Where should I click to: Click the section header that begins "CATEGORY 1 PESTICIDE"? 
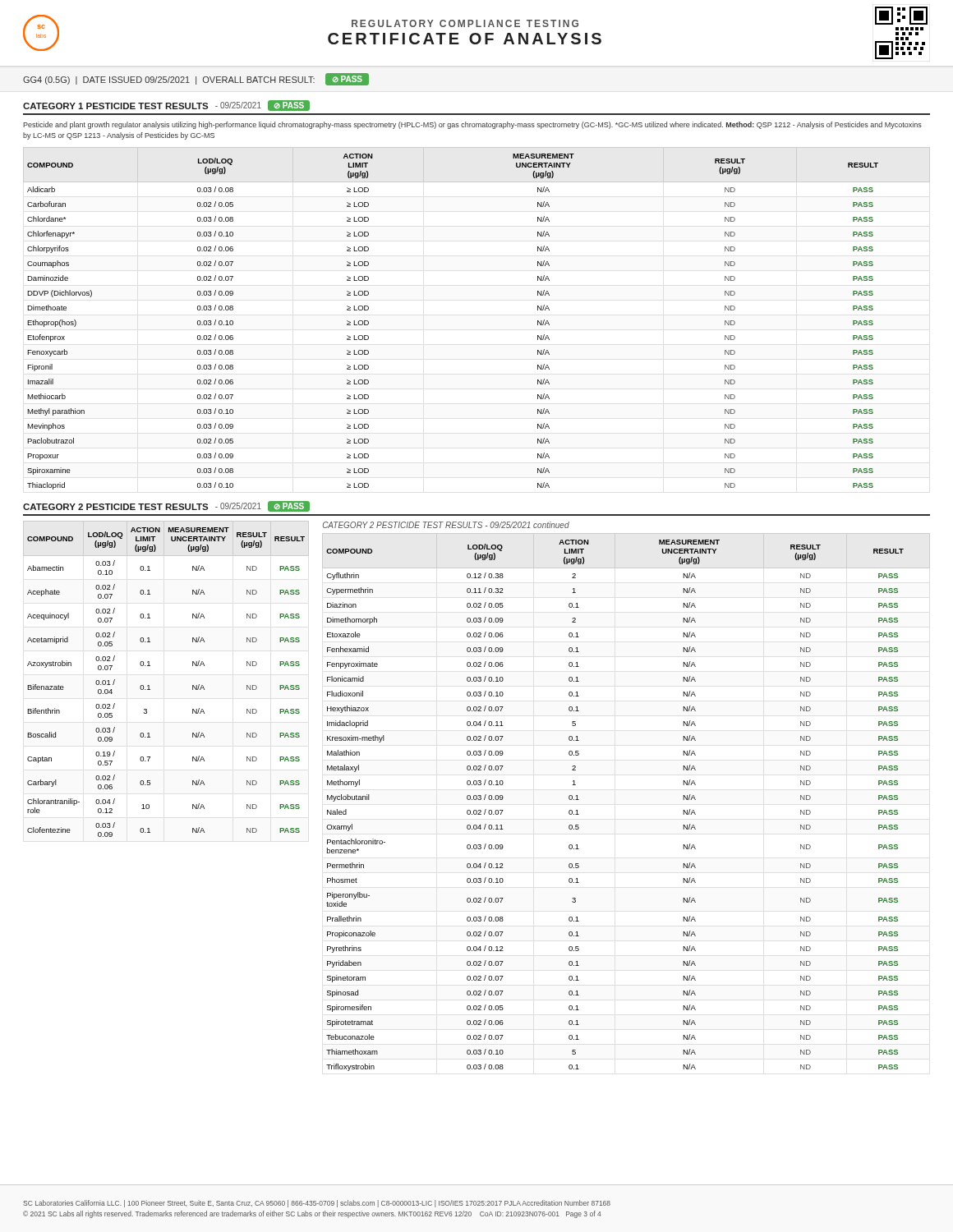tap(166, 106)
